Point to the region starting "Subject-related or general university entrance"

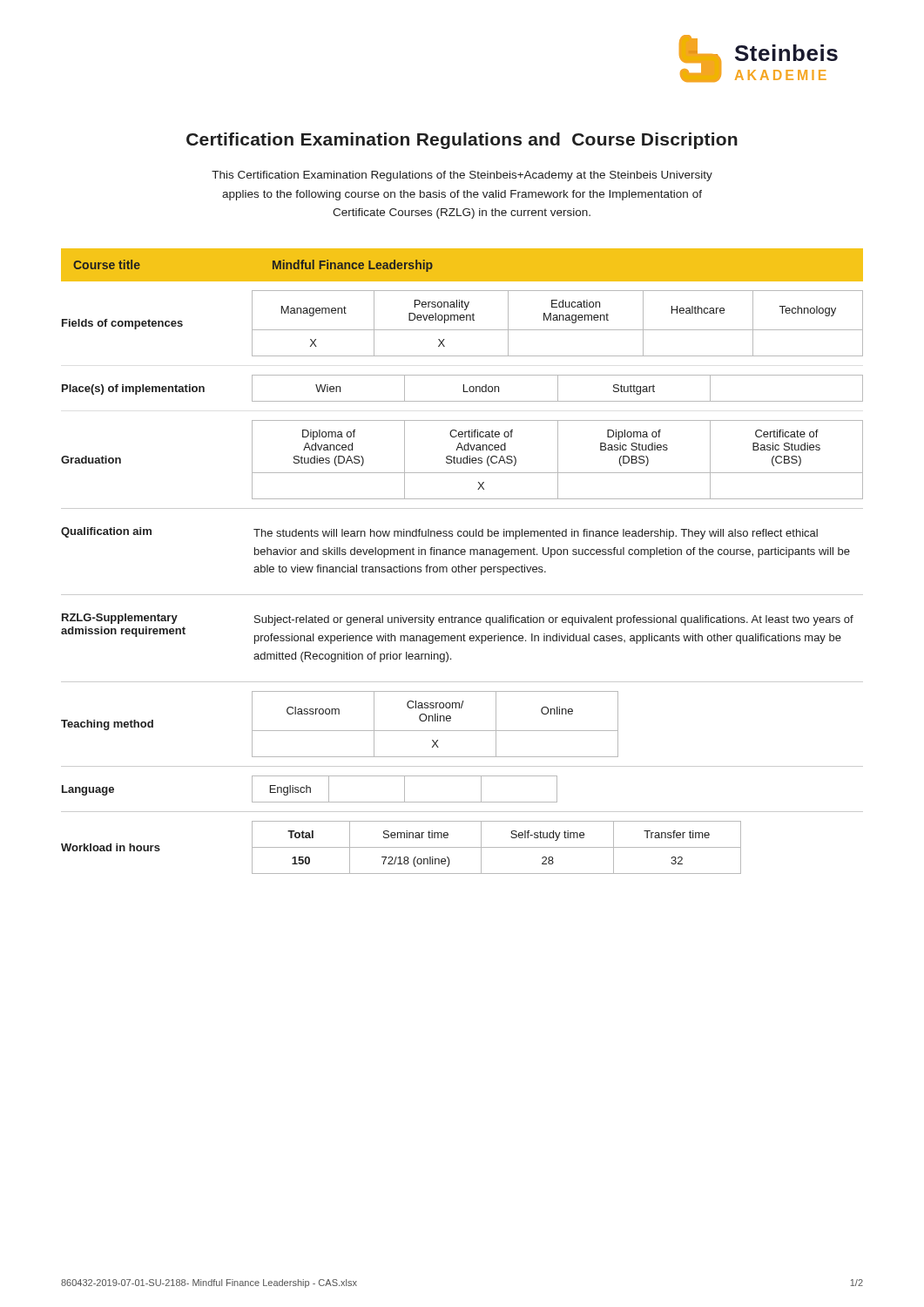(553, 637)
